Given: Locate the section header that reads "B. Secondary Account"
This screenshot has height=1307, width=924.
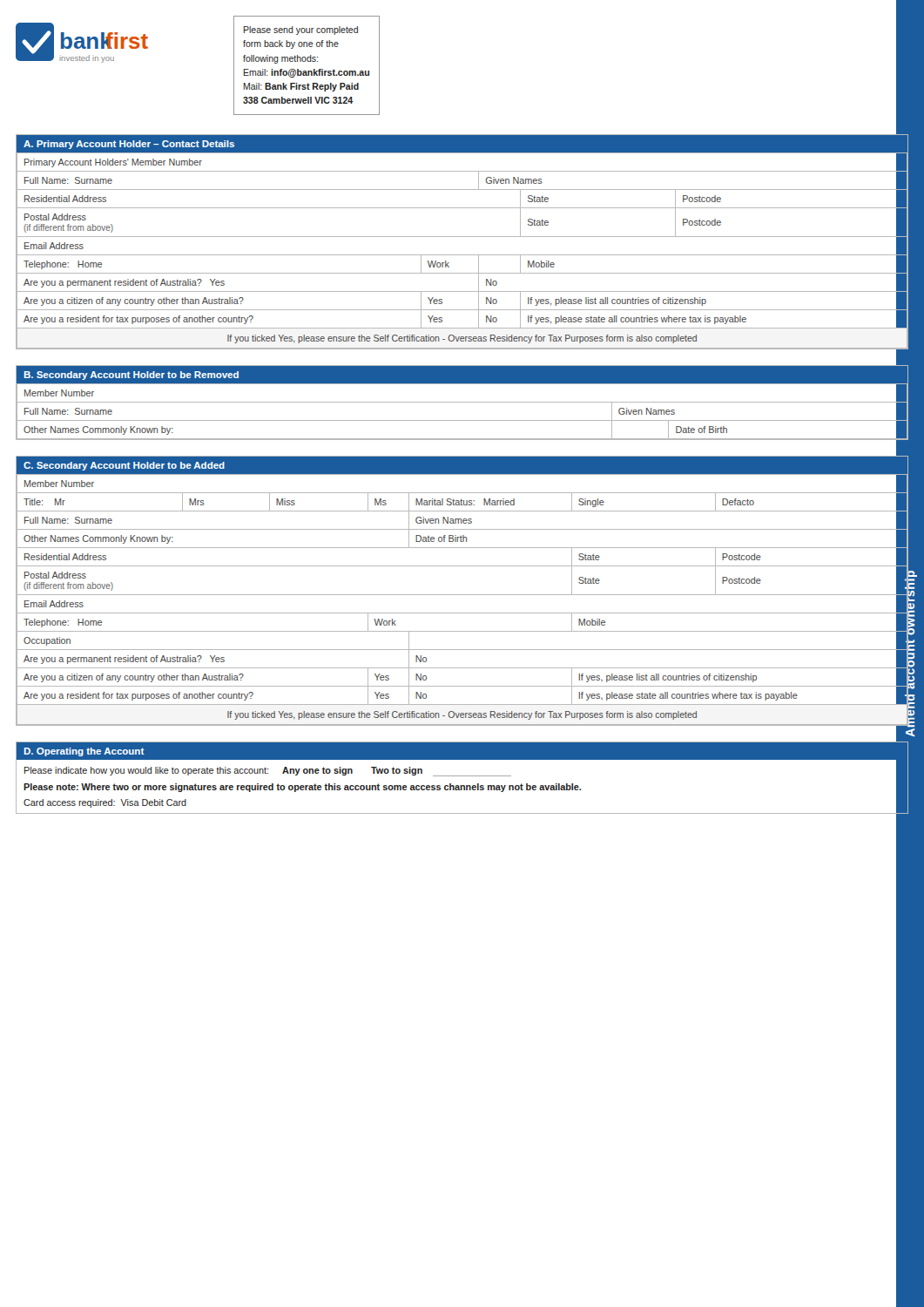Looking at the screenshot, I should pyautogui.click(x=462, y=402).
